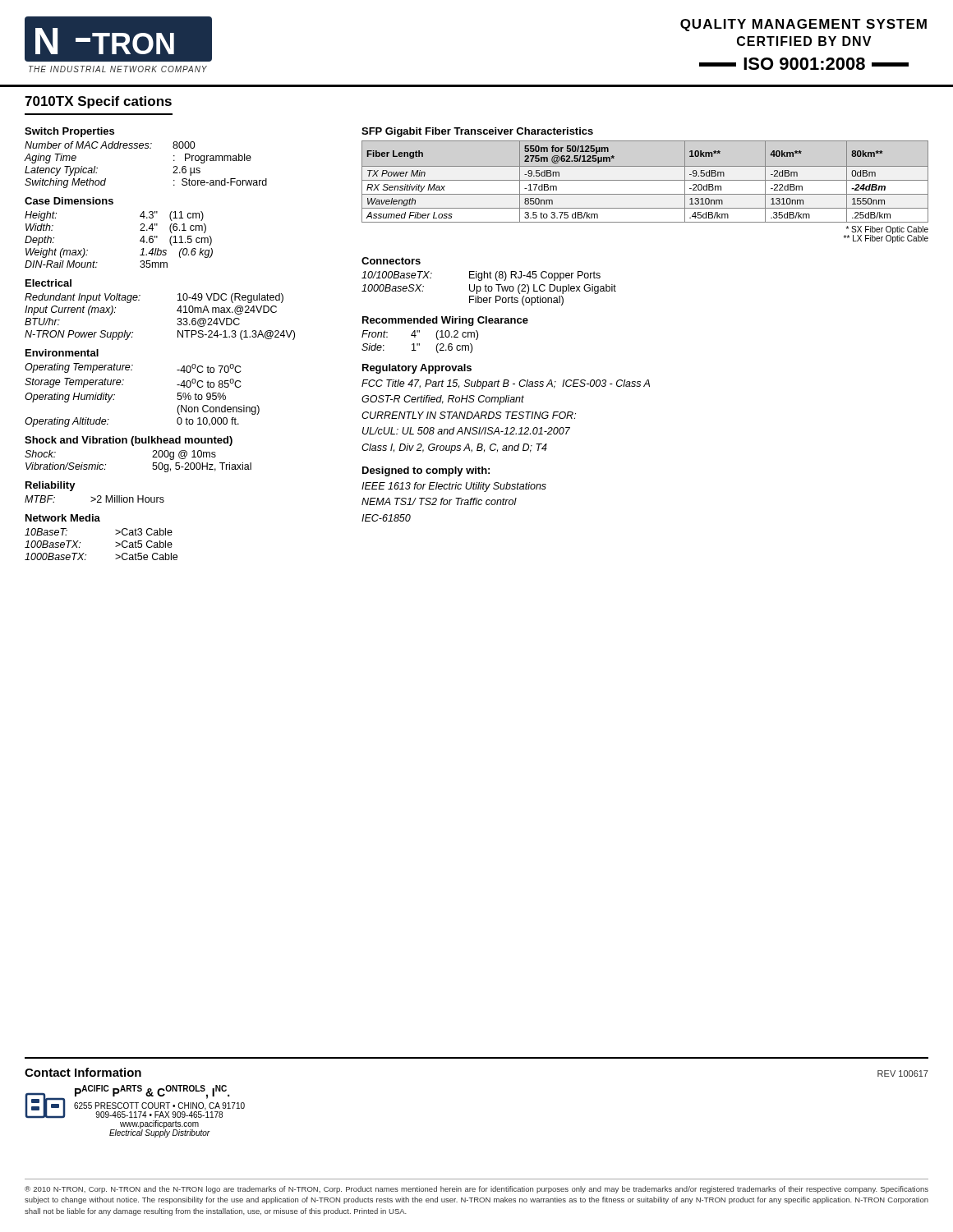Locate the text block with the text "Height:4.3" (11 cm) Width:2.4" (6.1 cm)"
953x1232 pixels.
pyautogui.click(x=181, y=240)
